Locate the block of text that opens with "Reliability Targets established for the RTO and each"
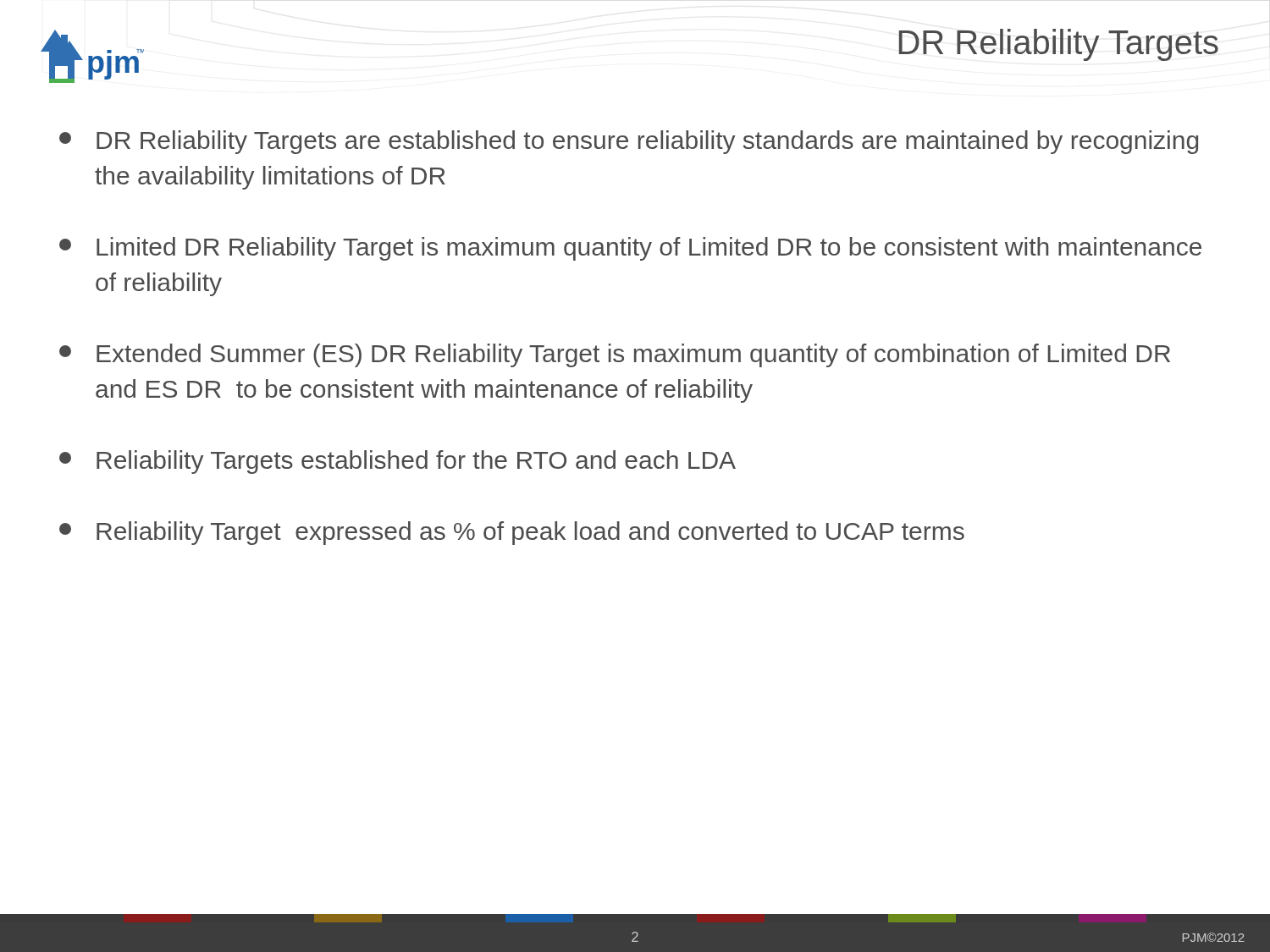Viewport: 1270px width, 952px height. [635, 460]
